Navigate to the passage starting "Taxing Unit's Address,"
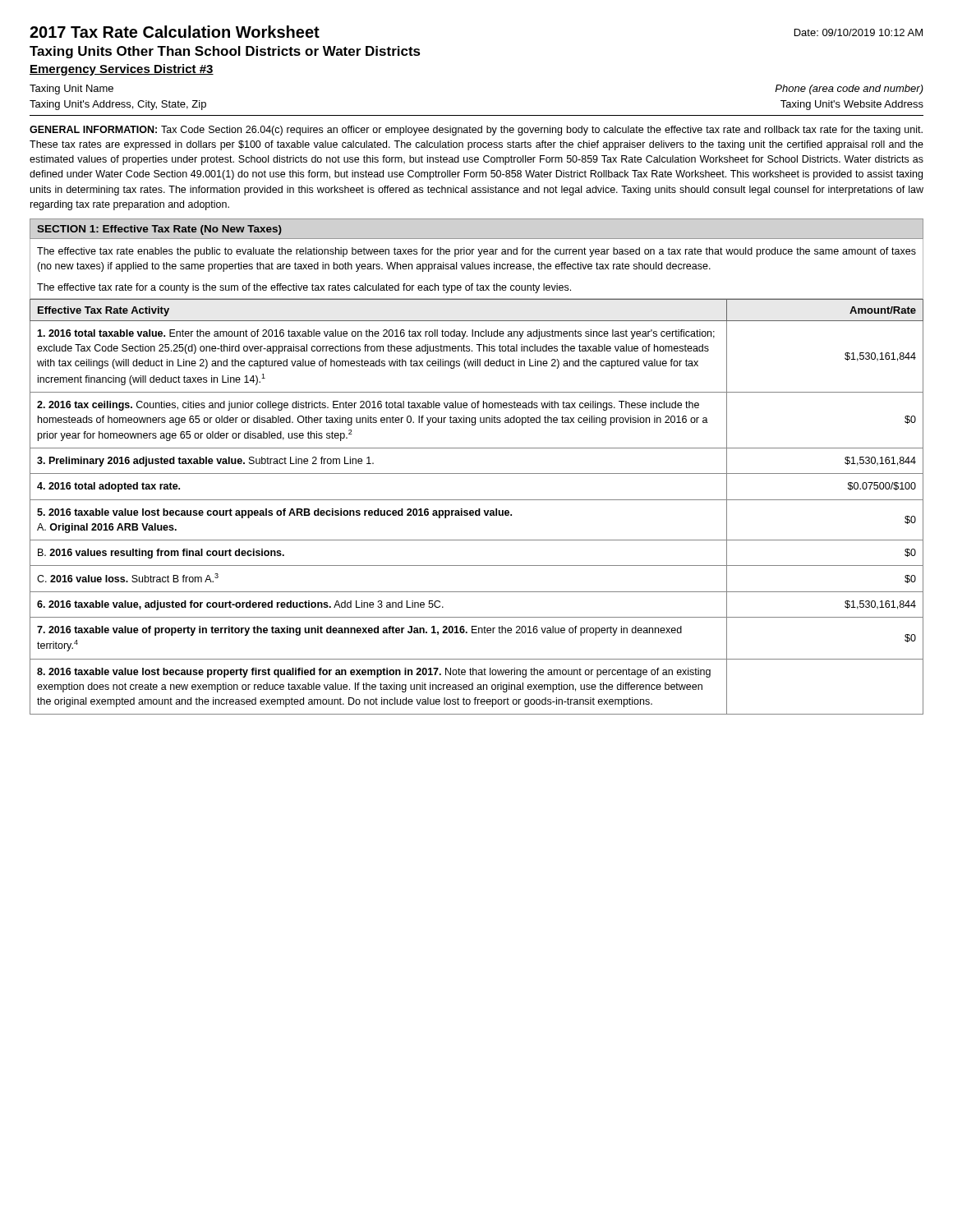This screenshot has width=953, height=1232. (x=118, y=104)
